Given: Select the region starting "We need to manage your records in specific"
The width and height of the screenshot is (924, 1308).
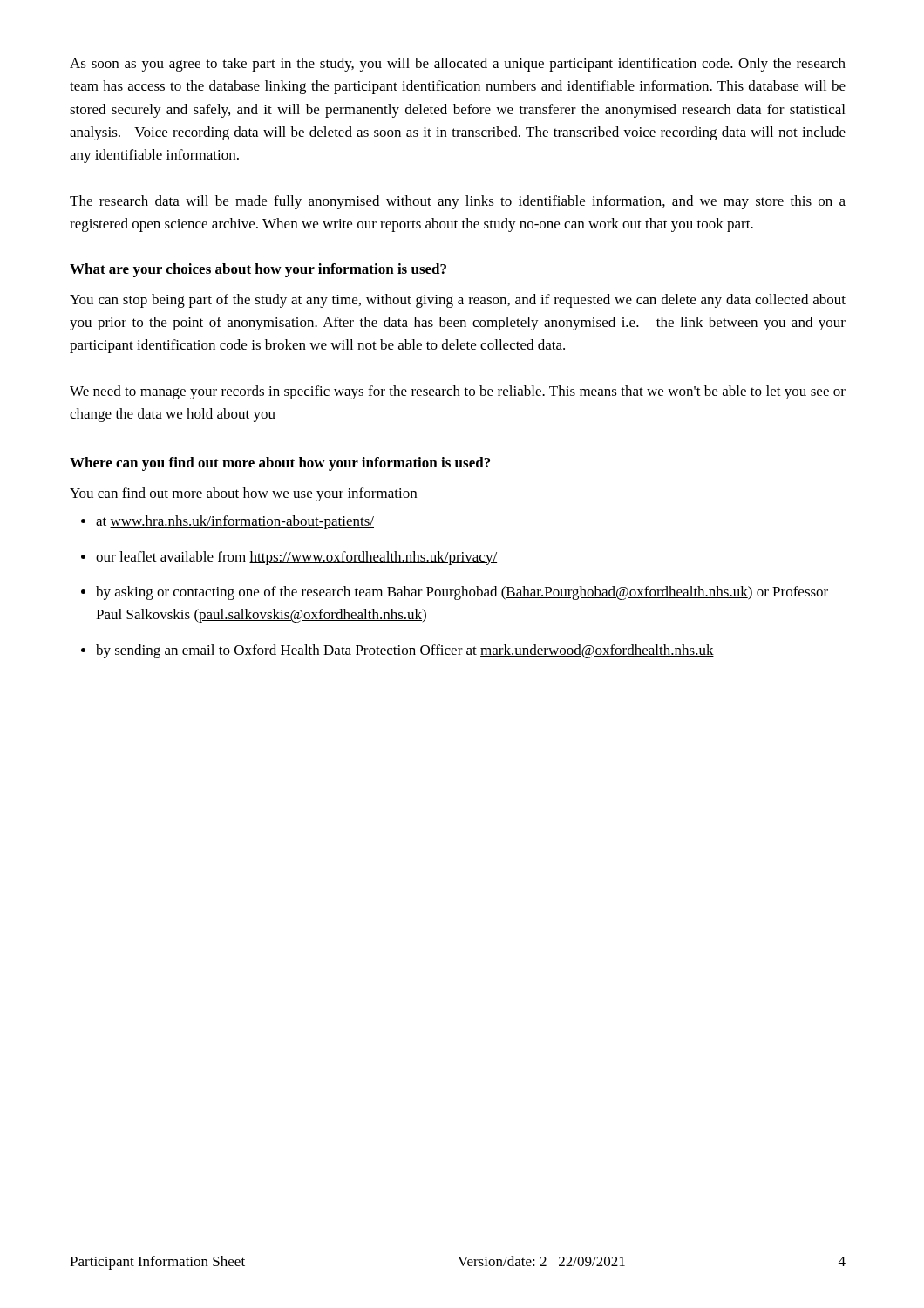Looking at the screenshot, I should coord(458,402).
